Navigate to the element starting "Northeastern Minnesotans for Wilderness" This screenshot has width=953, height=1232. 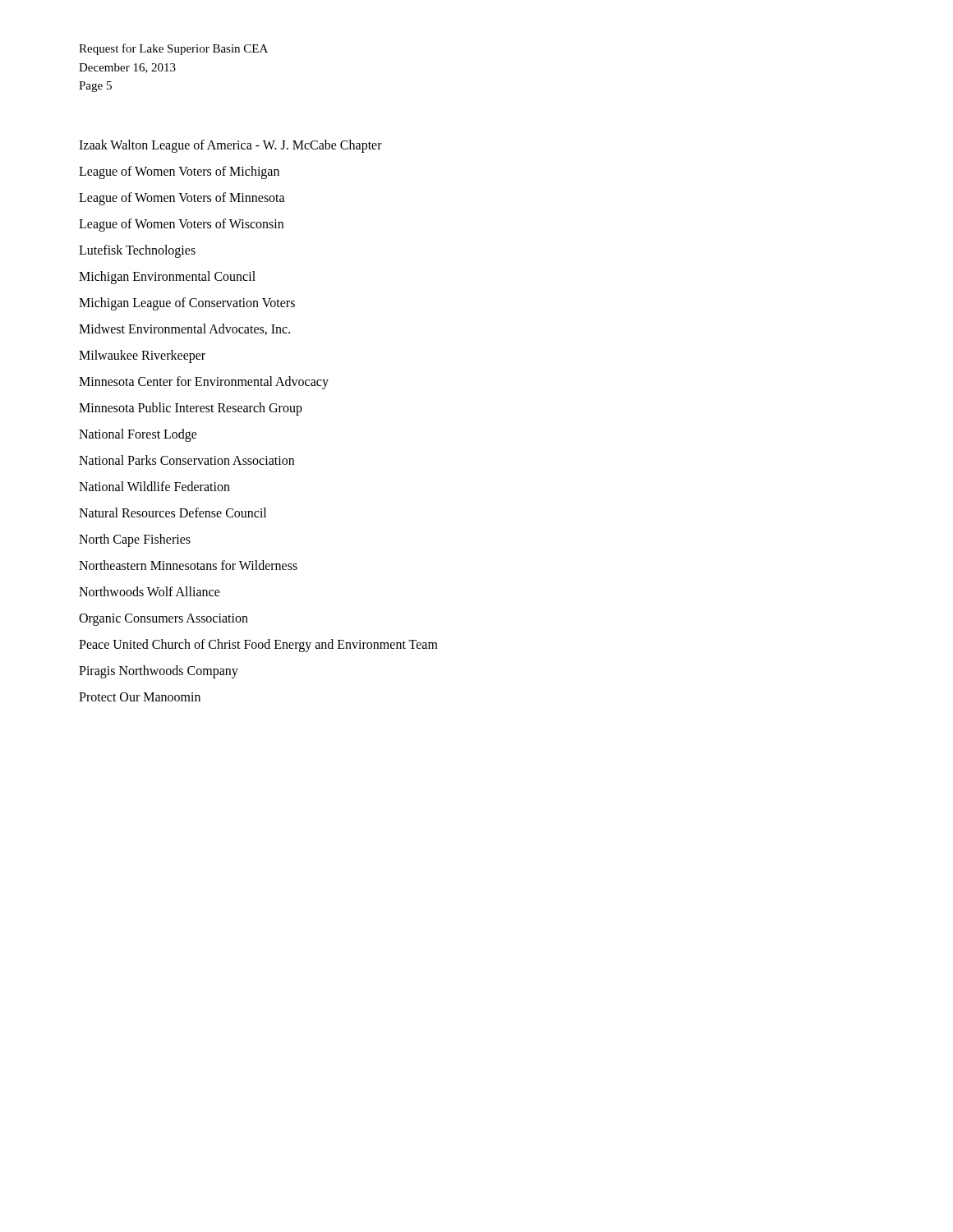coord(188,565)
